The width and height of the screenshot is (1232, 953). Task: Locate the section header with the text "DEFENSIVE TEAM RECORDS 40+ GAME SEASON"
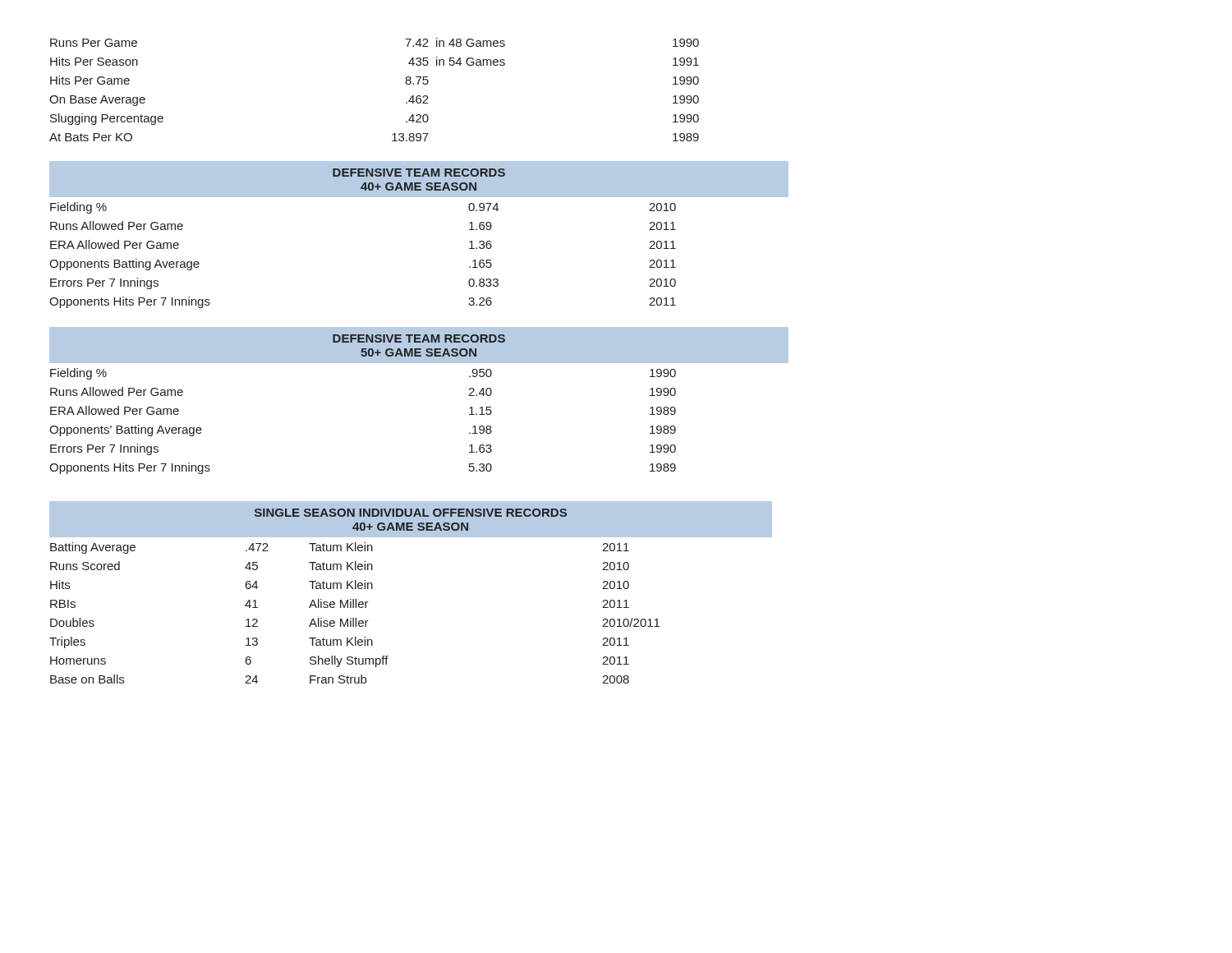419,179
